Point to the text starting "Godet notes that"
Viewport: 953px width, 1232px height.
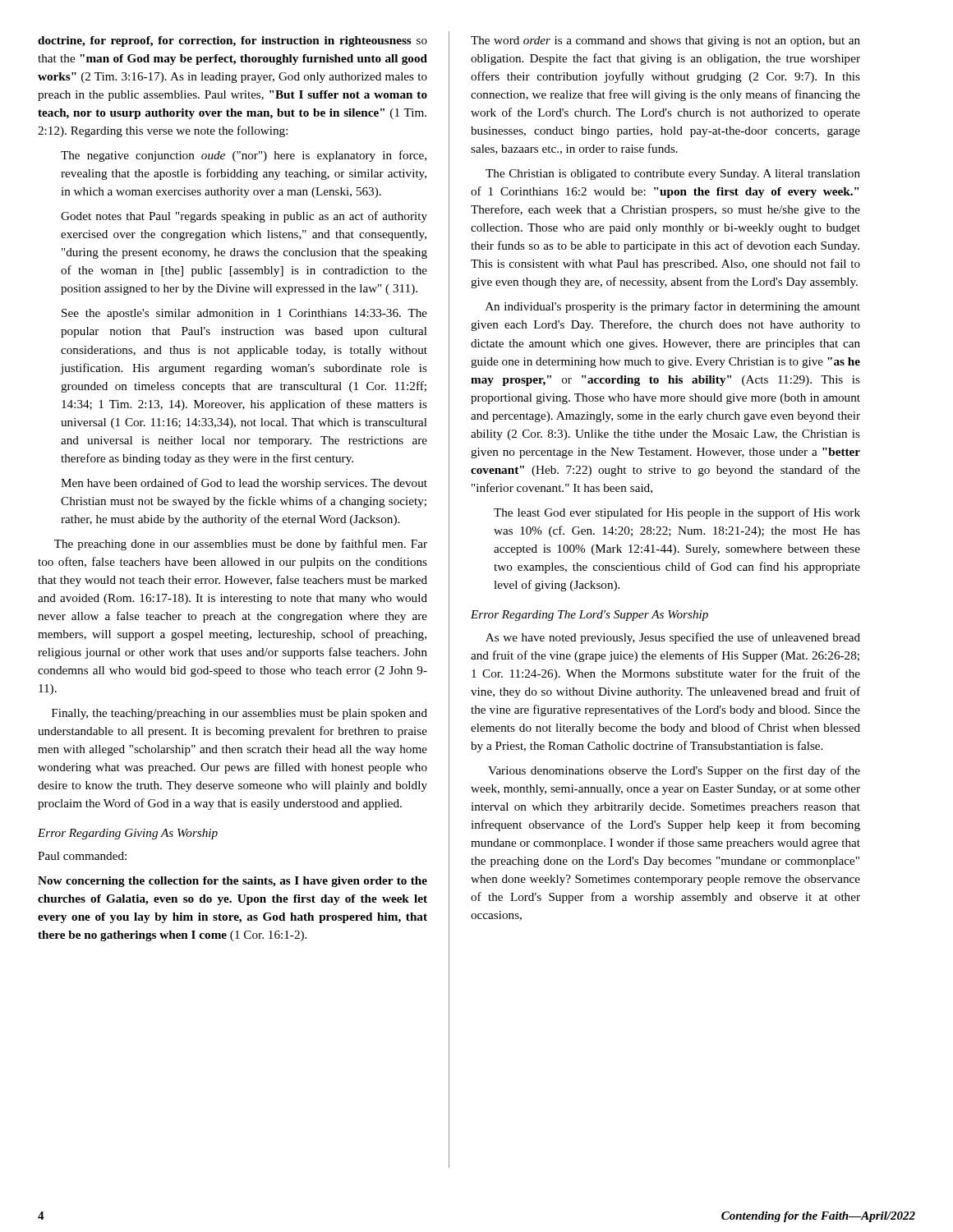[x=244, y=252]
